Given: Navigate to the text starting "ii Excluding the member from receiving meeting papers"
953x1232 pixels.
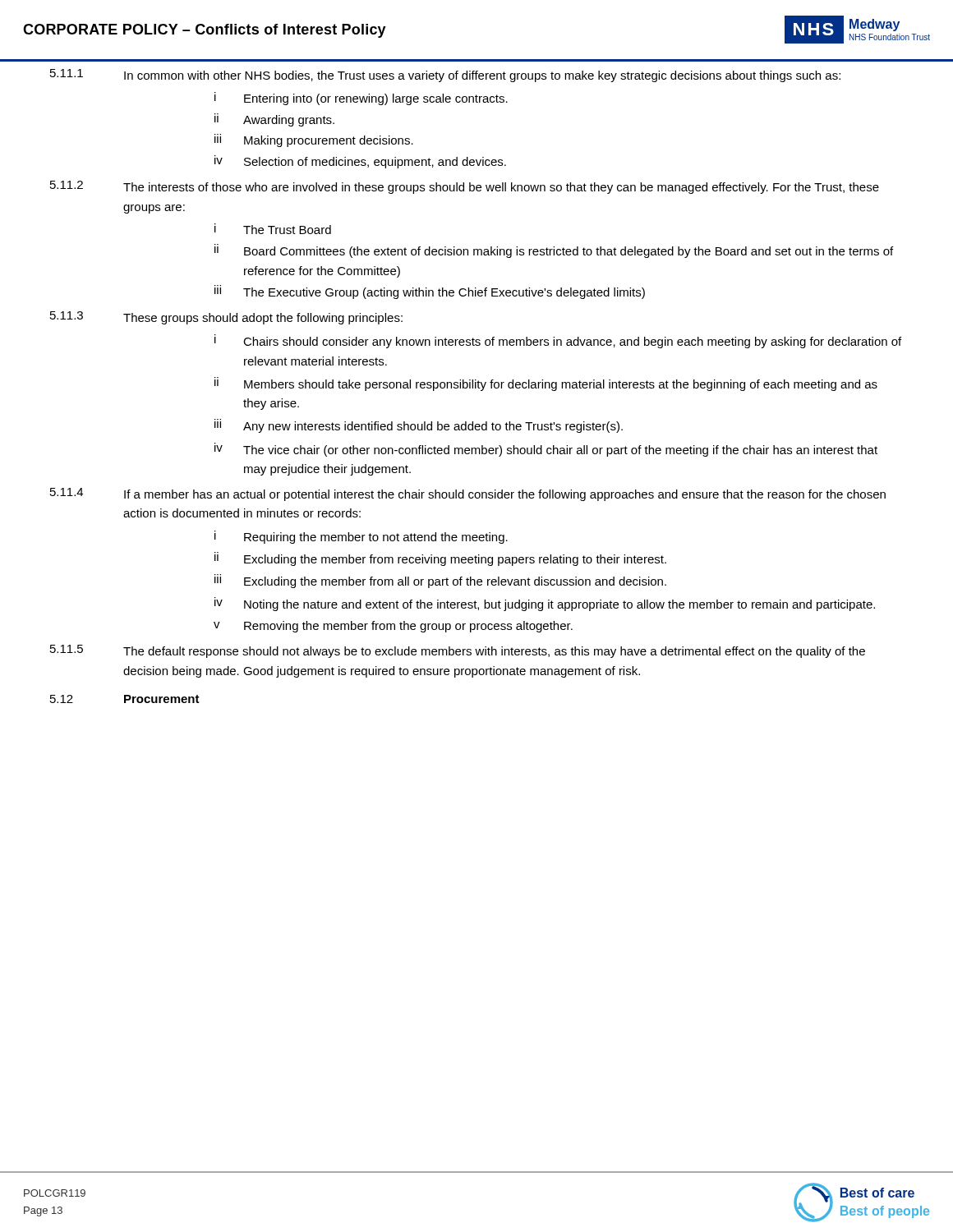Looking at the screenshot, I should tap(559, 559).
